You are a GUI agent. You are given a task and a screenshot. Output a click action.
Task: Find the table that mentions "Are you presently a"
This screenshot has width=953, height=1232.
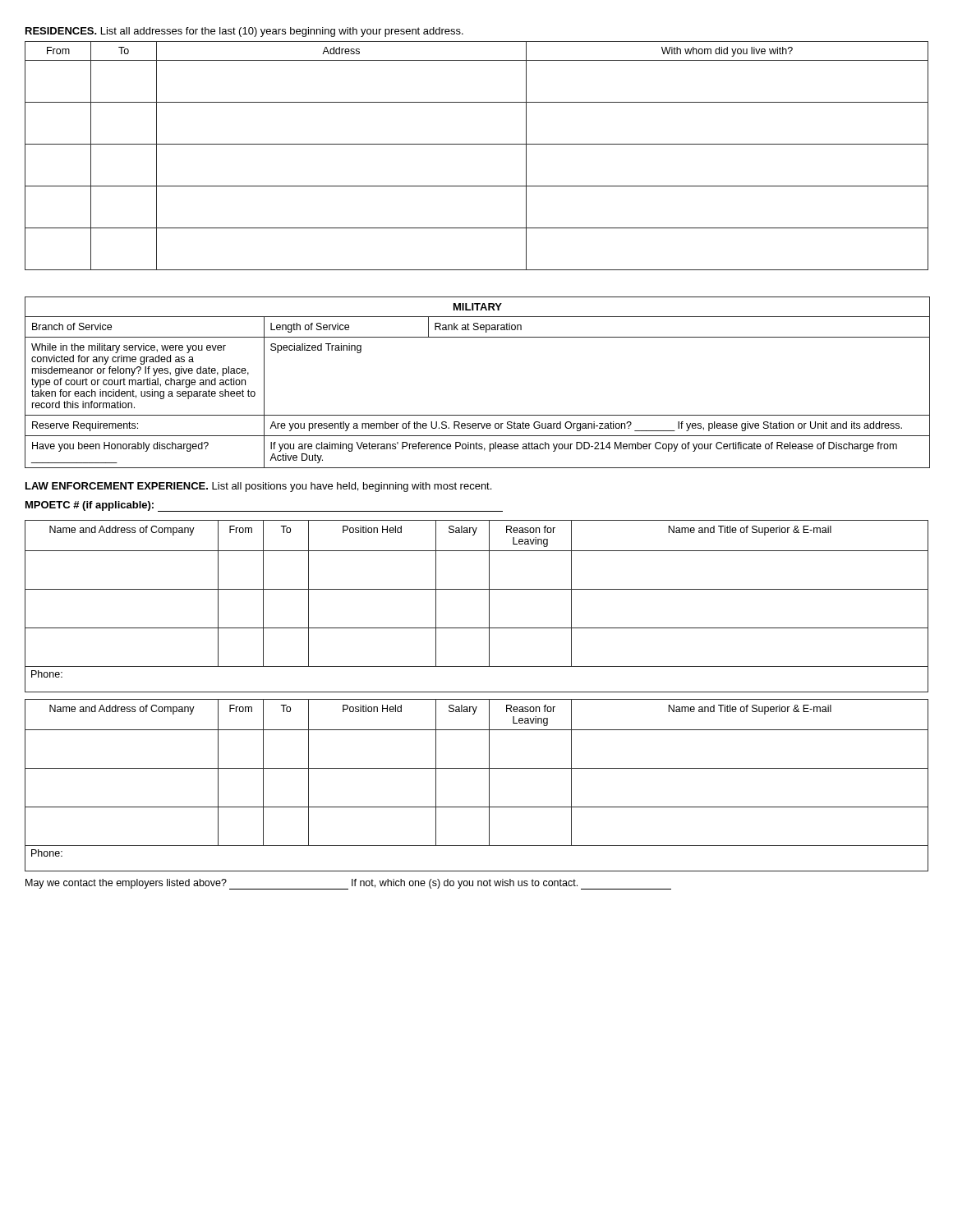point(477,382)
